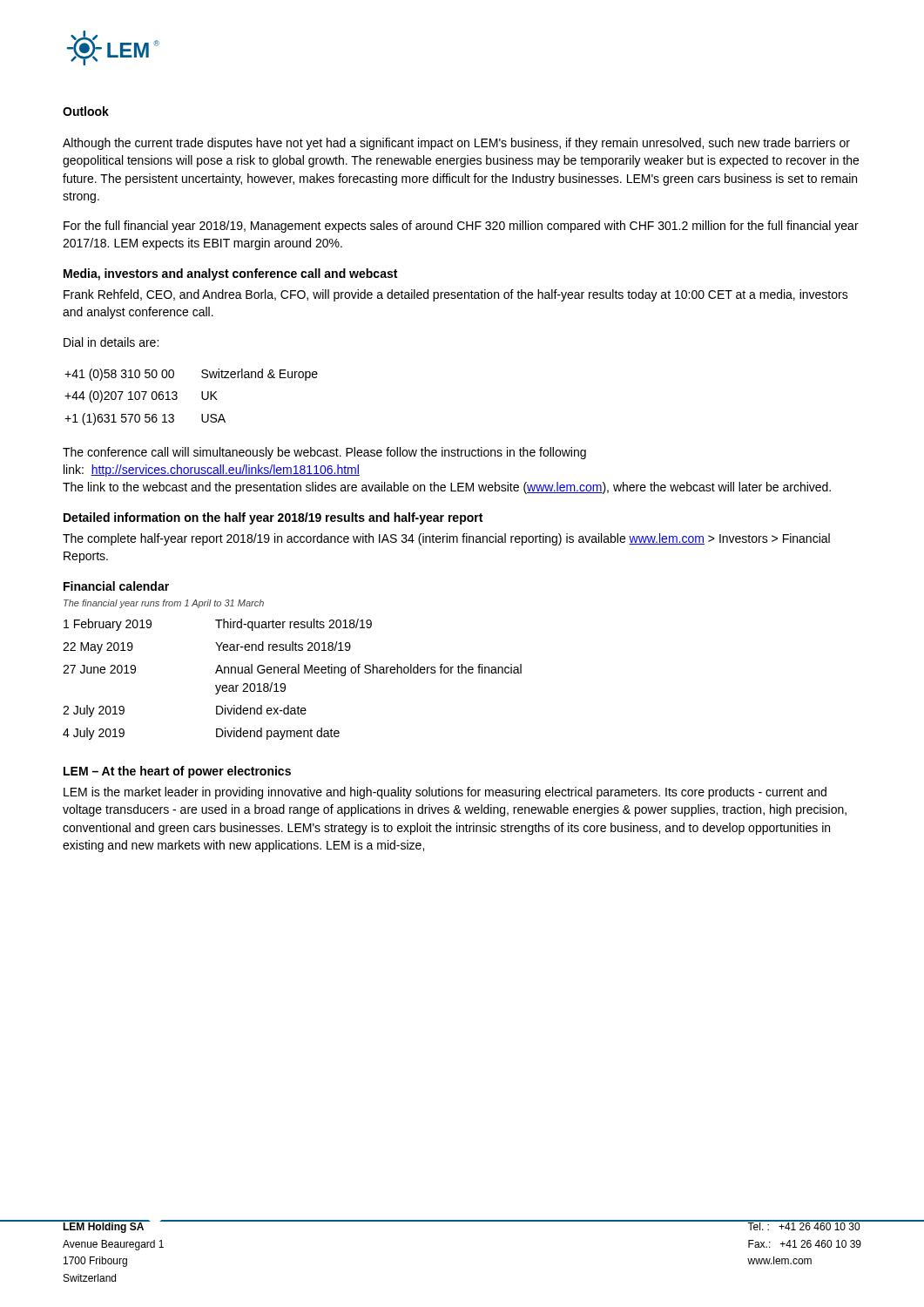The image size is (924, 1307).
Task: Select the element starting "LEM – At the heart of"
Action: pyautogui.click(x=177, y=772)
